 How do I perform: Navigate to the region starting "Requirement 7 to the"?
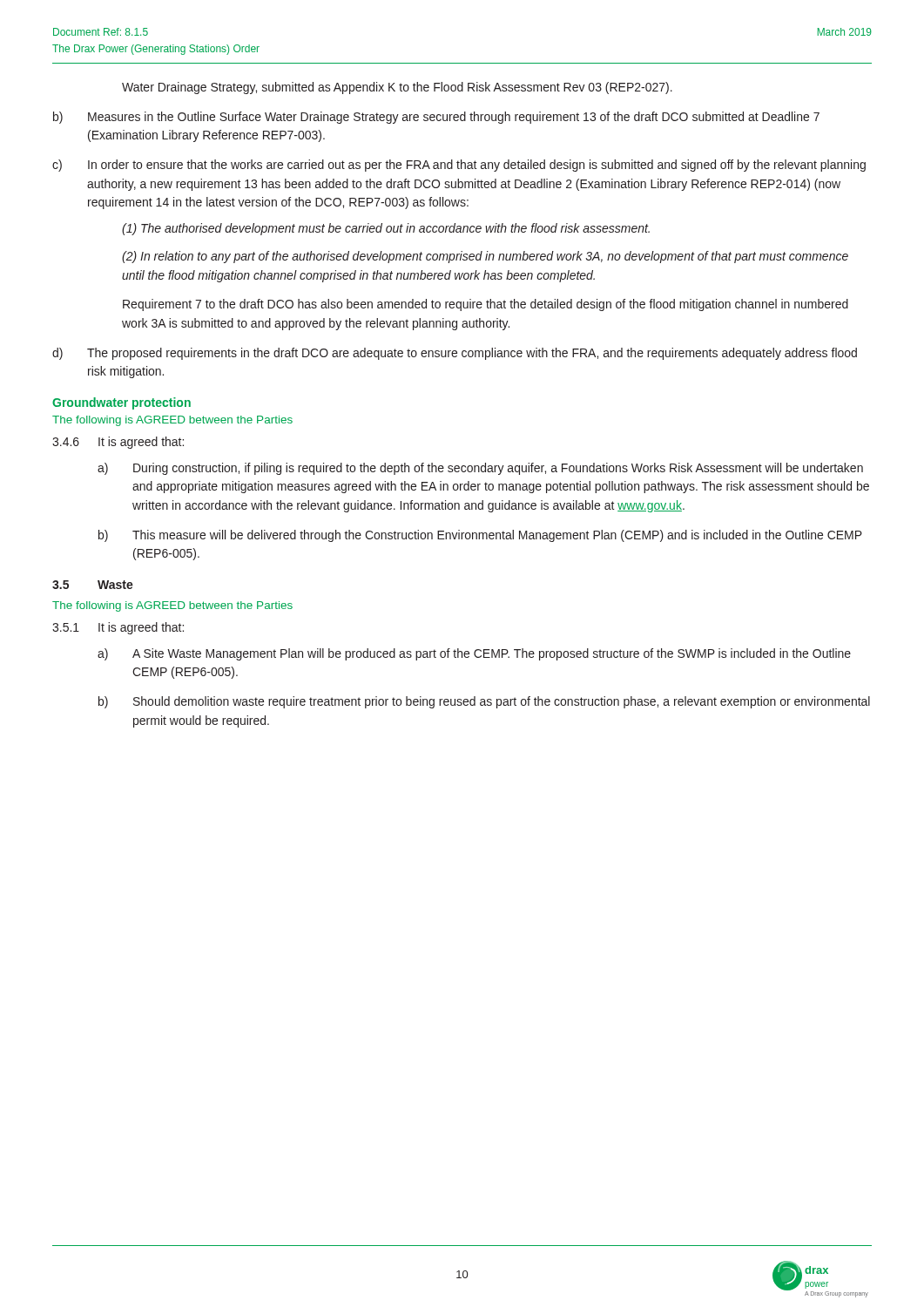pyautogui.click(x=485, y=314)
